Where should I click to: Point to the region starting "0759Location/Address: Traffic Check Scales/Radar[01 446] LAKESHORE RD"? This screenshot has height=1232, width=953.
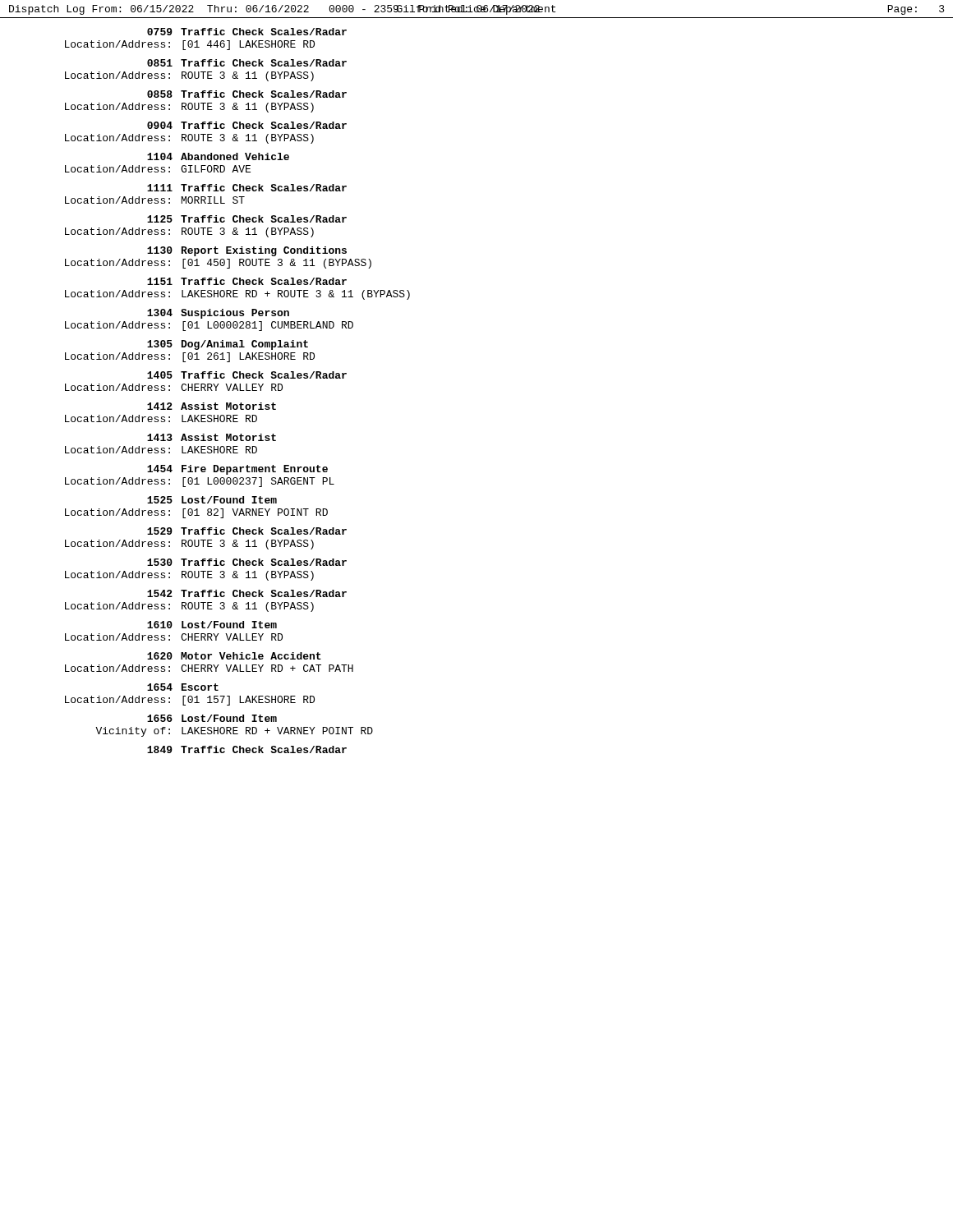point(178,39)
